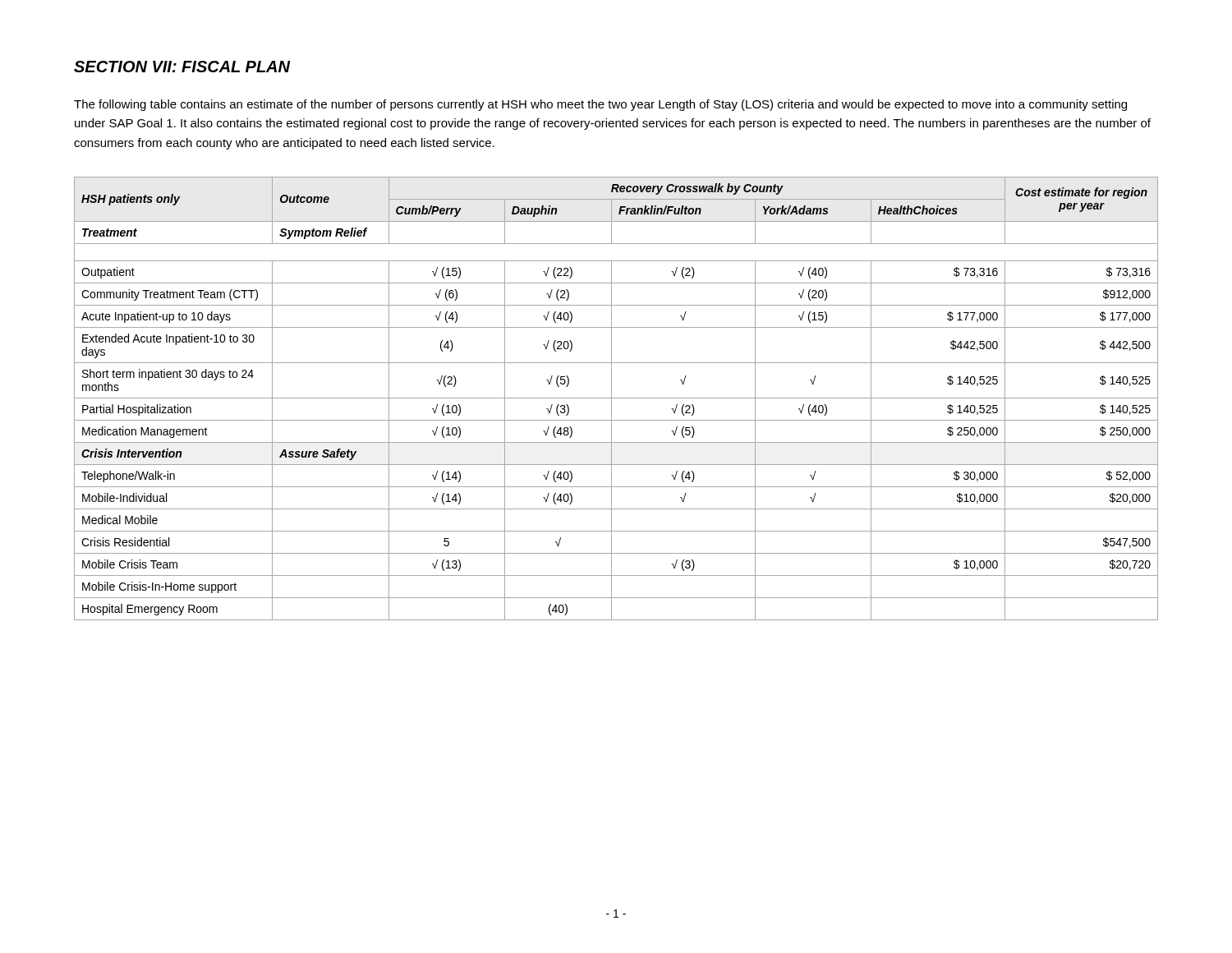Locate the section header containing "SECTION VII: FISCAL PLAN"
This screenshot has width=1232, height=953.
point(182,67)
